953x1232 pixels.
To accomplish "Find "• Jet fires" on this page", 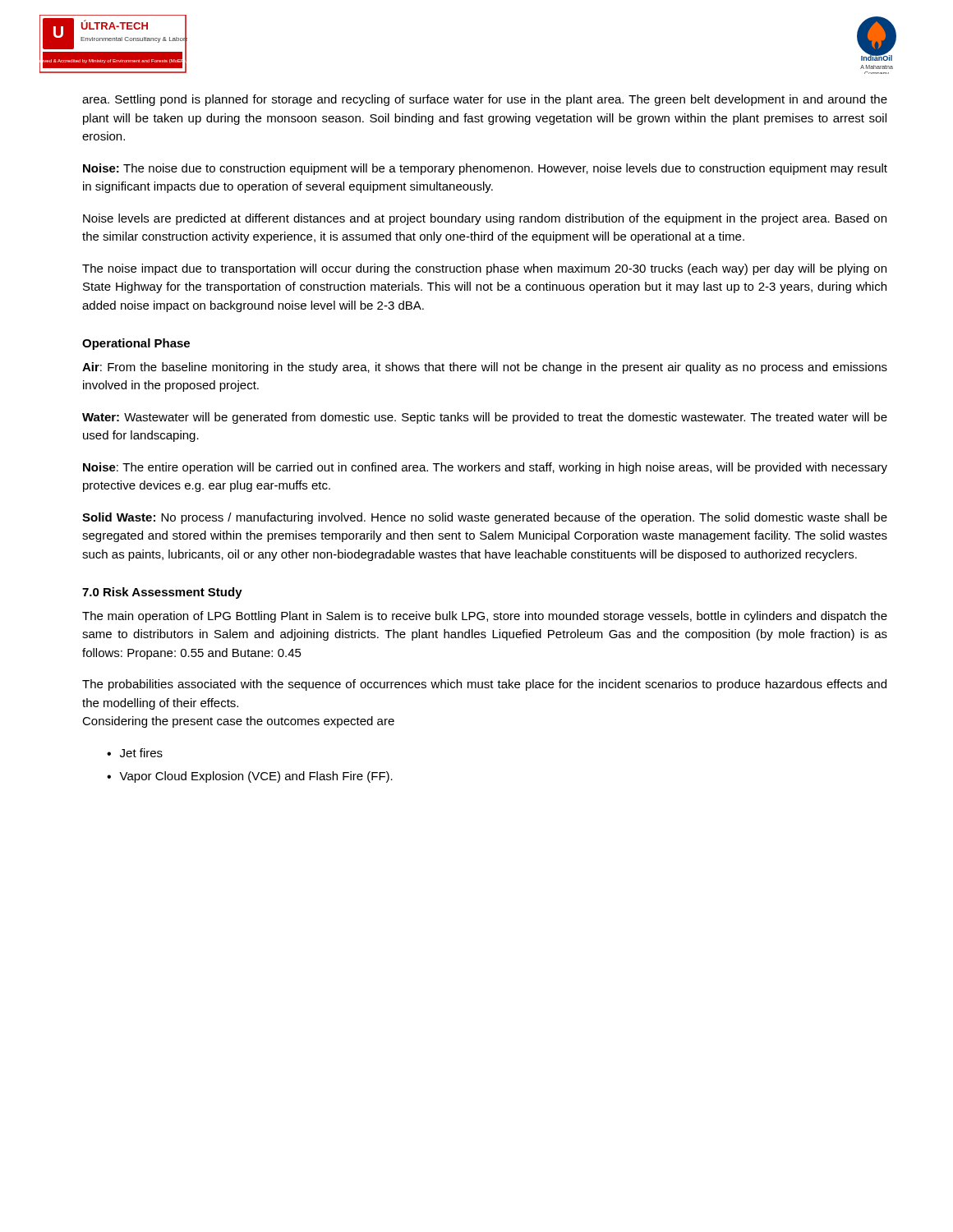I will tap(135, 754).
